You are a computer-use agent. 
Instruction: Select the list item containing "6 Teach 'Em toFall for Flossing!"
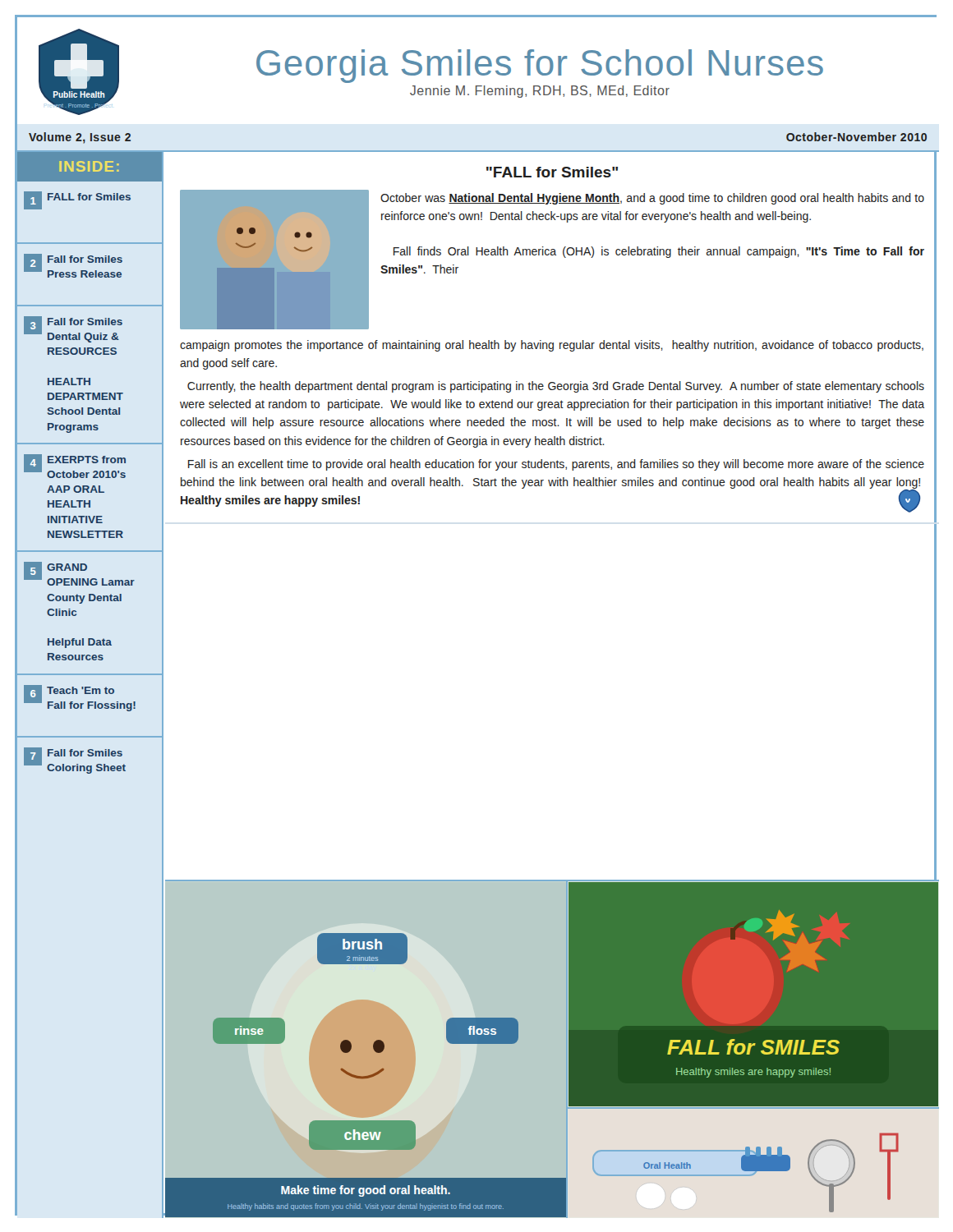point(80,698)
